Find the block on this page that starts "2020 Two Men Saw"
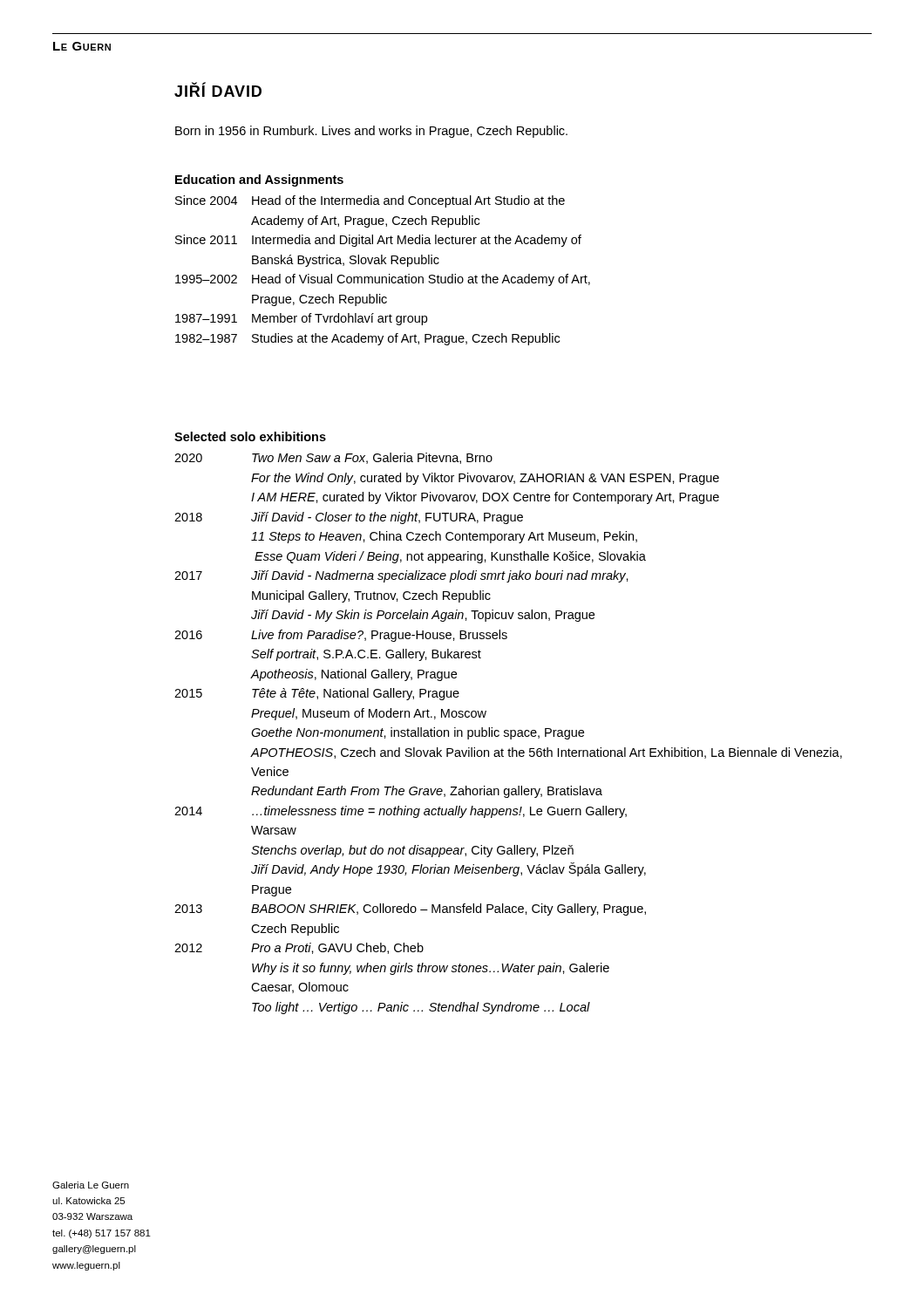The image size is (924, 1308). (333, 458)
